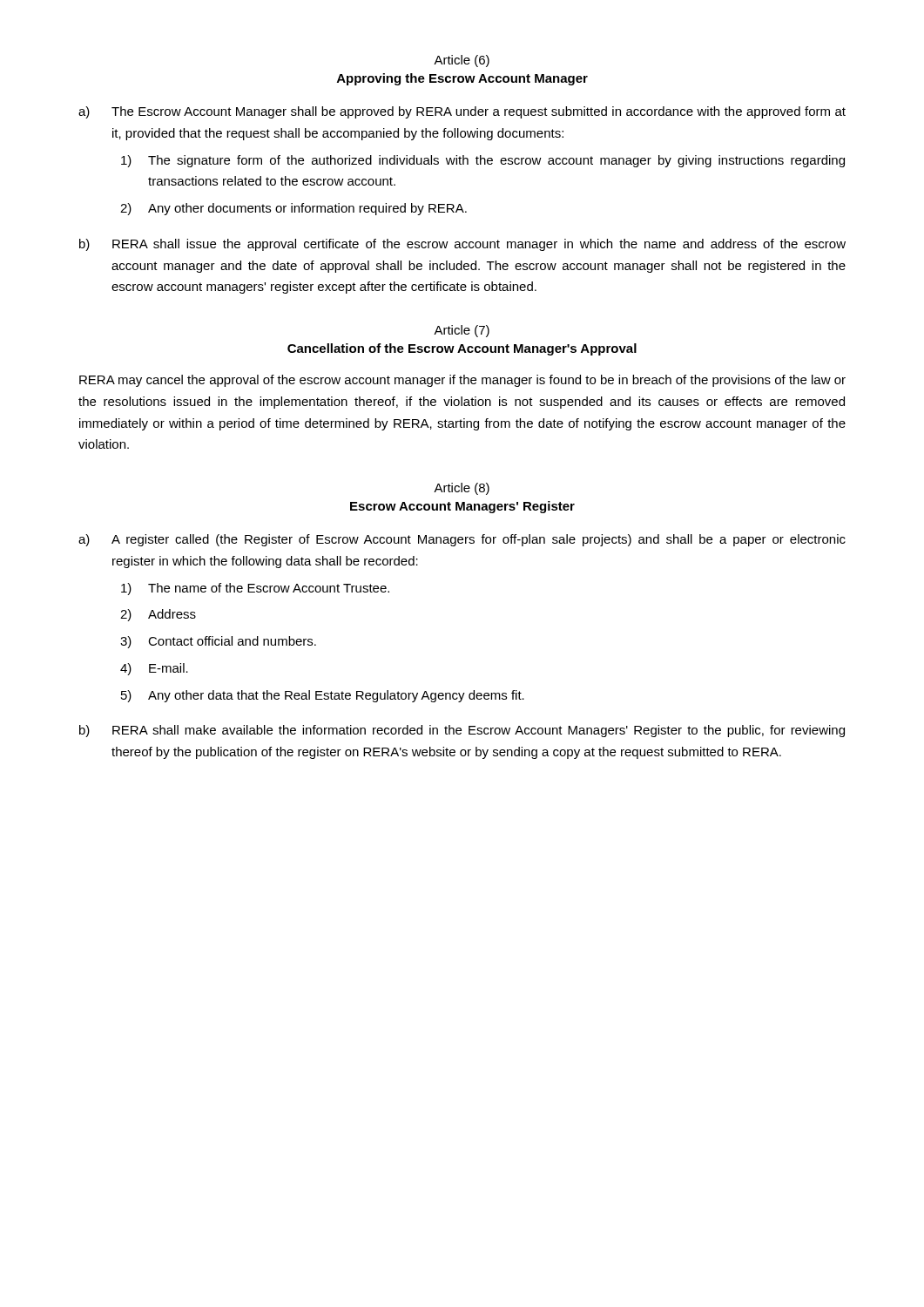Image resolution: width=924 pixels, height=1307 pixels.
Task: Find the section header containing "Article (7)"
Action: (462, 330)
